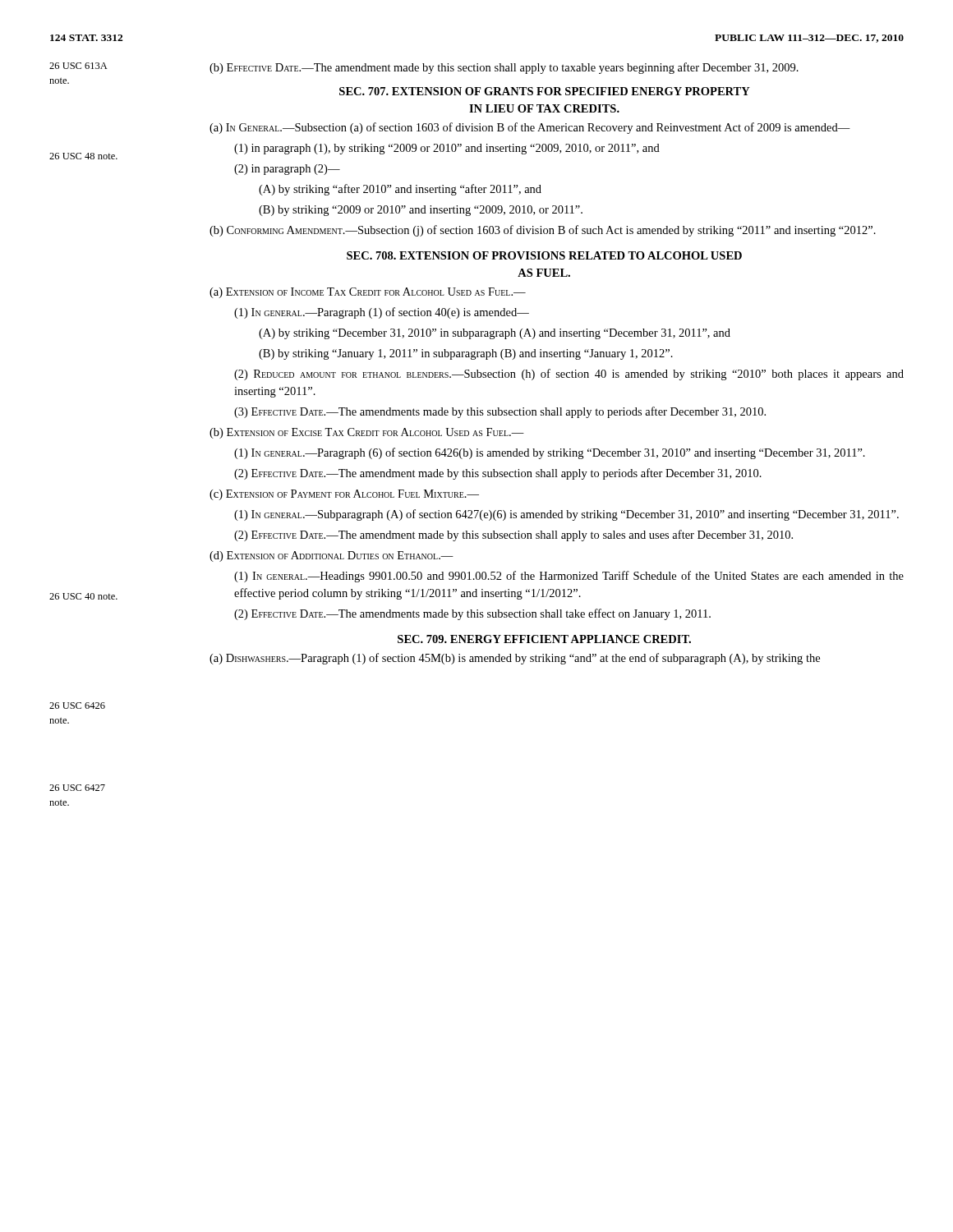The width and height of the screenshot is (953, 1232).
Task: Select the block starting "SEC. 708. EXTENSION OF PROVISIONS RELATED"
Action: 544,265
